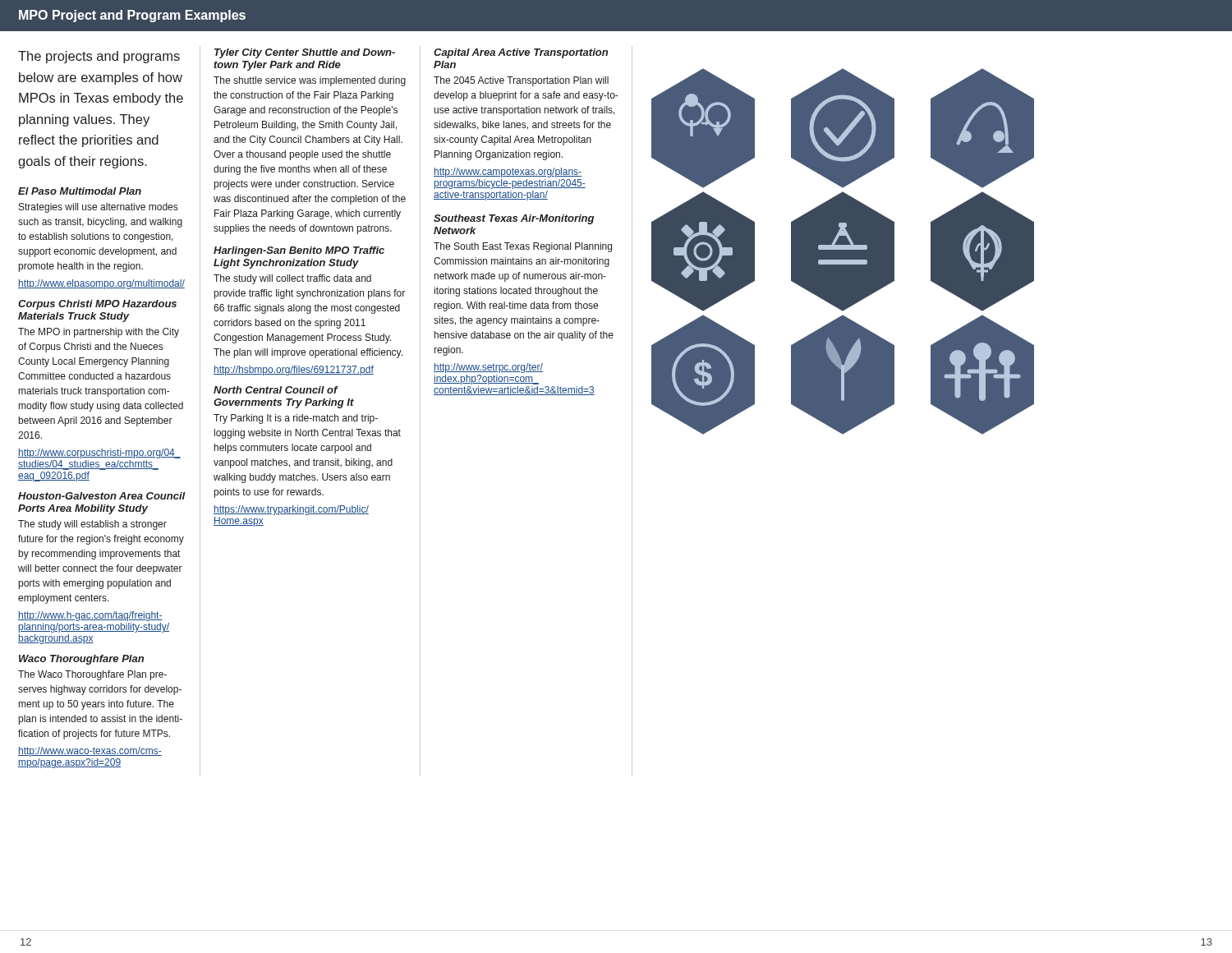Click on the region starting "The MPO in partnership with"
This screenshot has width=1232, height=953.
[x=101, y=384]
